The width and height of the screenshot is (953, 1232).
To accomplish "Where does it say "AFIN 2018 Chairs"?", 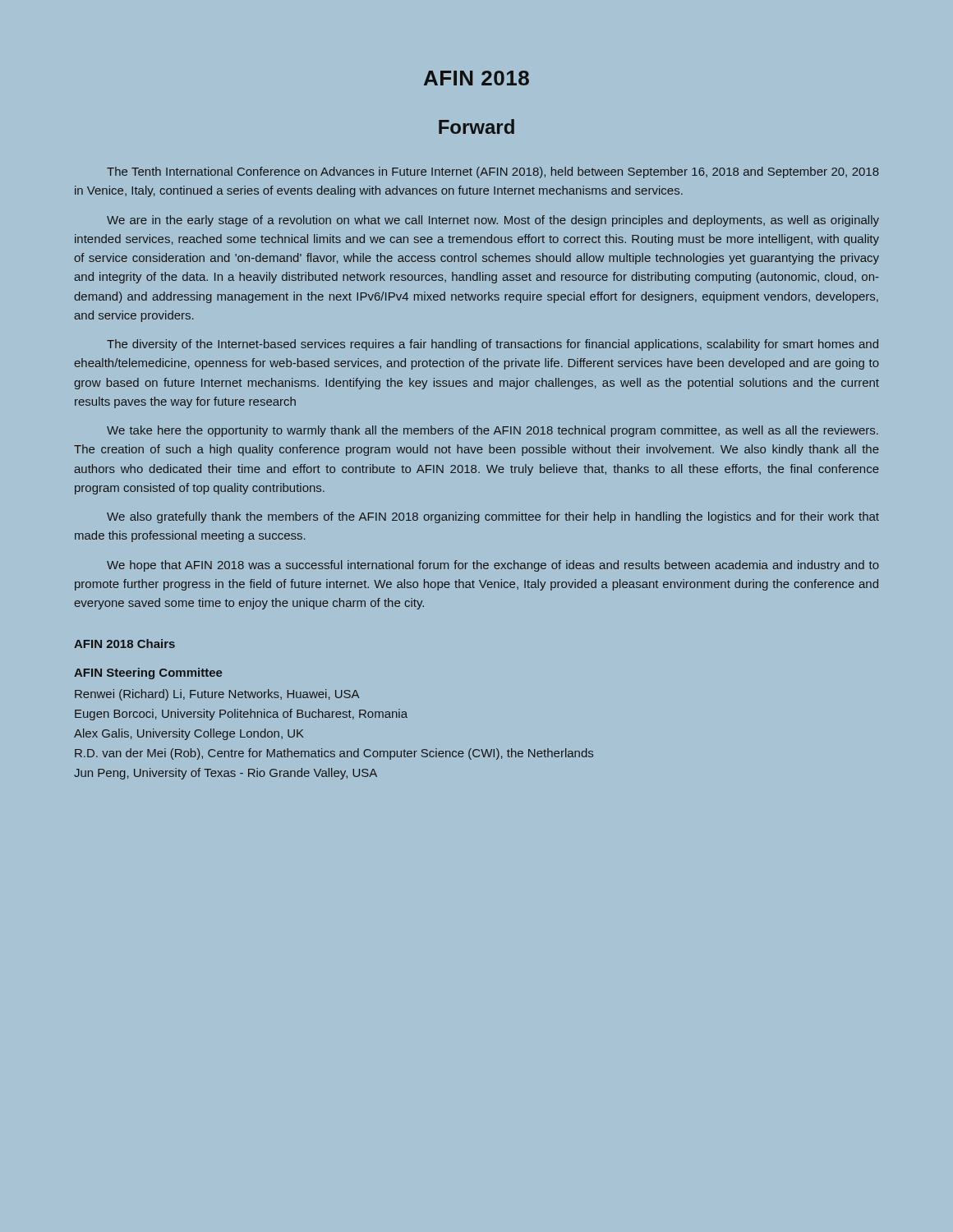I will click(x=125, y=644).
